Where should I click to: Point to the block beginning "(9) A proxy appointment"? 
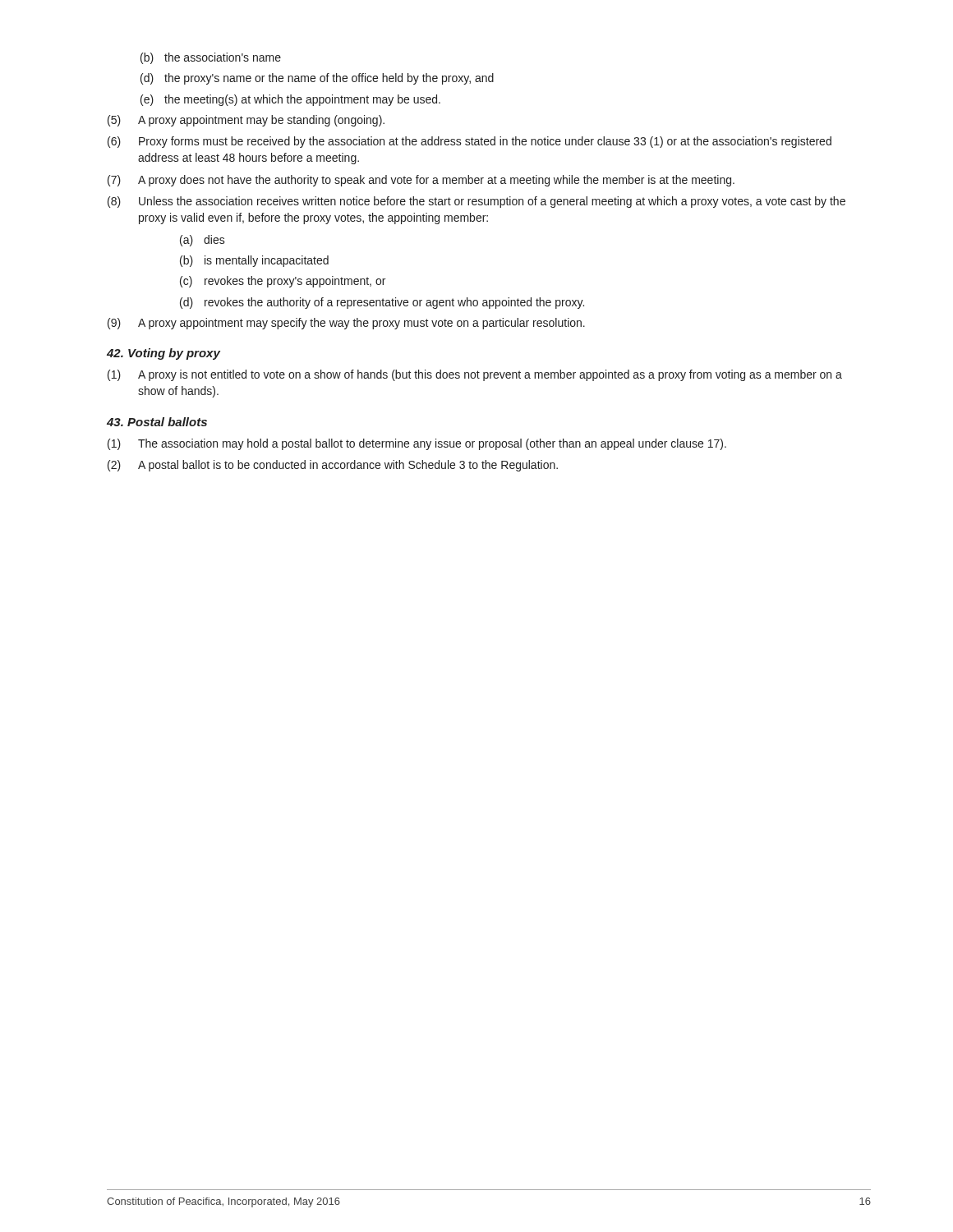click(x=346, y=323)
